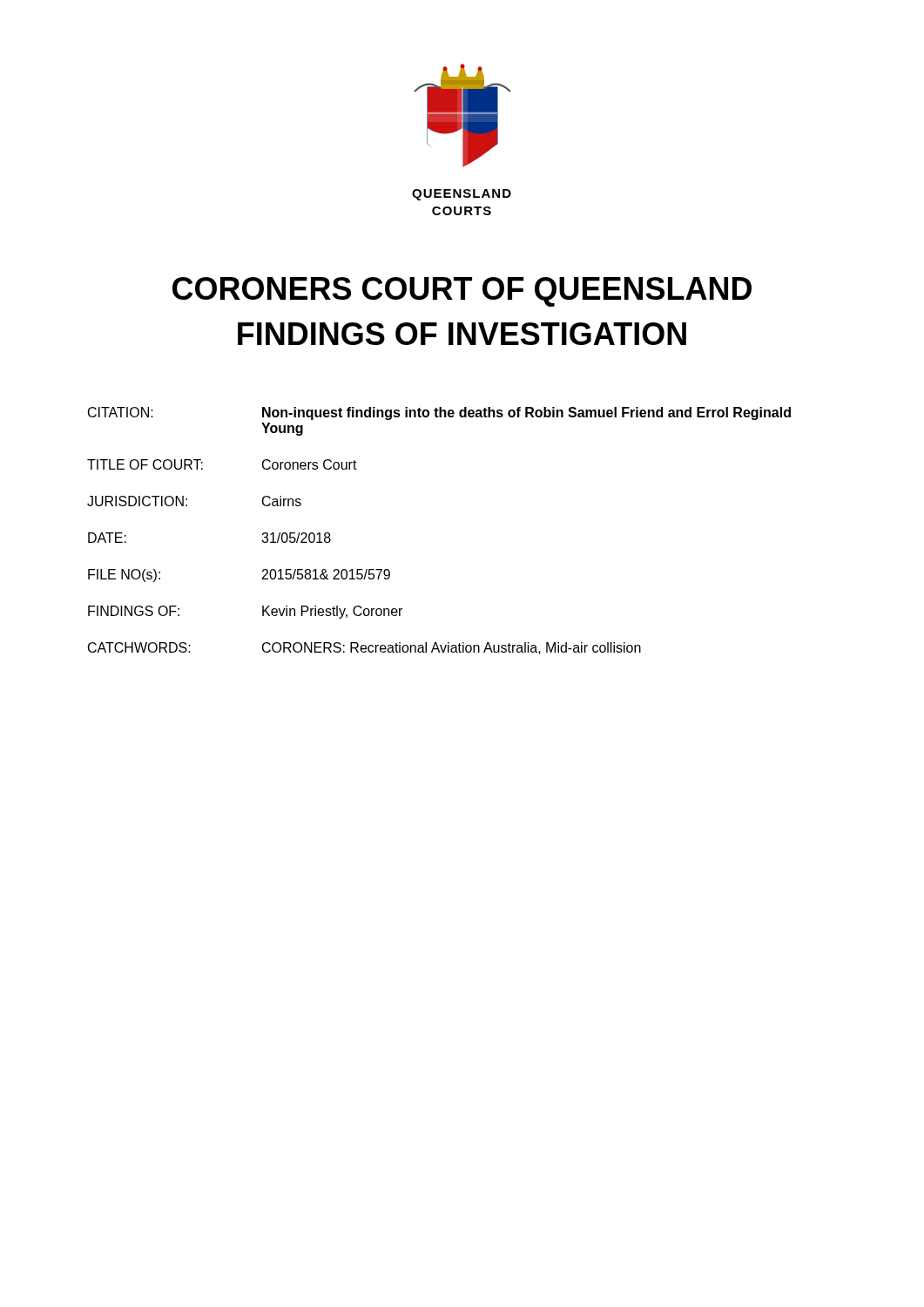This screenshot has height=1307, width=924.
Task: Click on the table containing "DATE: 31/05/2018"
Action: 462,538
